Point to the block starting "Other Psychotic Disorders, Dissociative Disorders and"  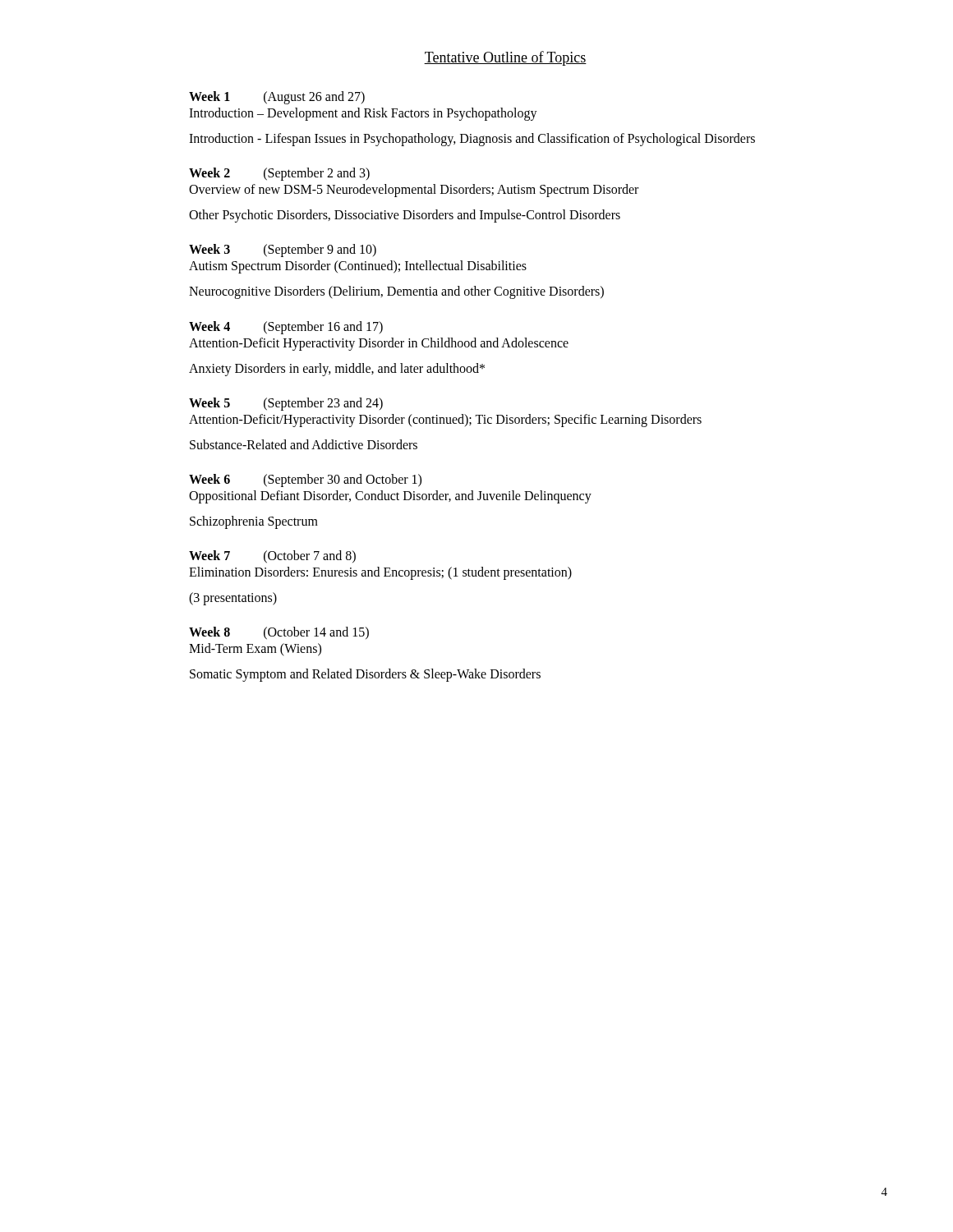pyautogui.click(x=405, y=215)
